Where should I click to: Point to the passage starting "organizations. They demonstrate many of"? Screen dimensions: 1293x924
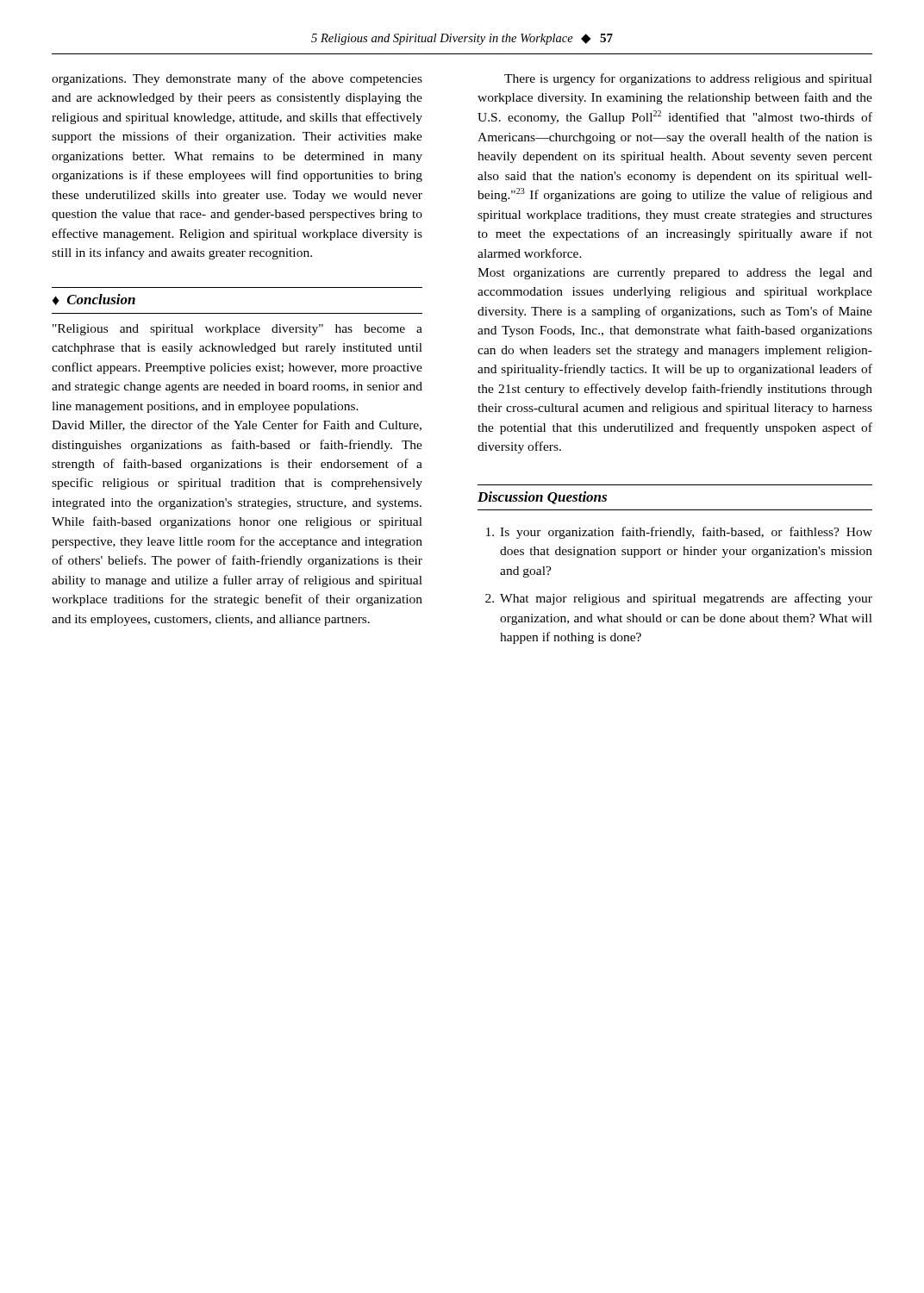point(237,166)
